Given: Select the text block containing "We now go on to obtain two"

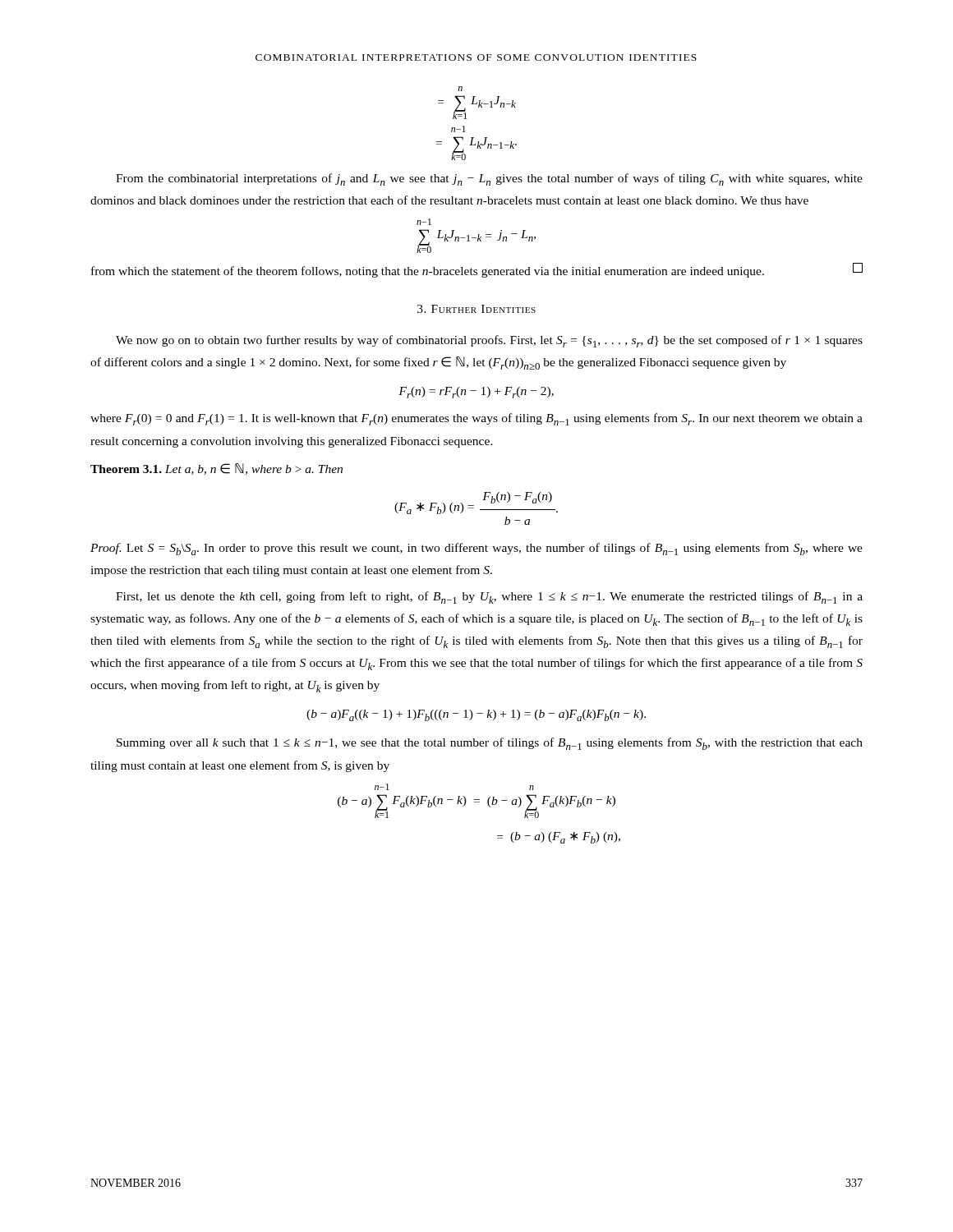Looking at the screenshot, I should (476, 353).
